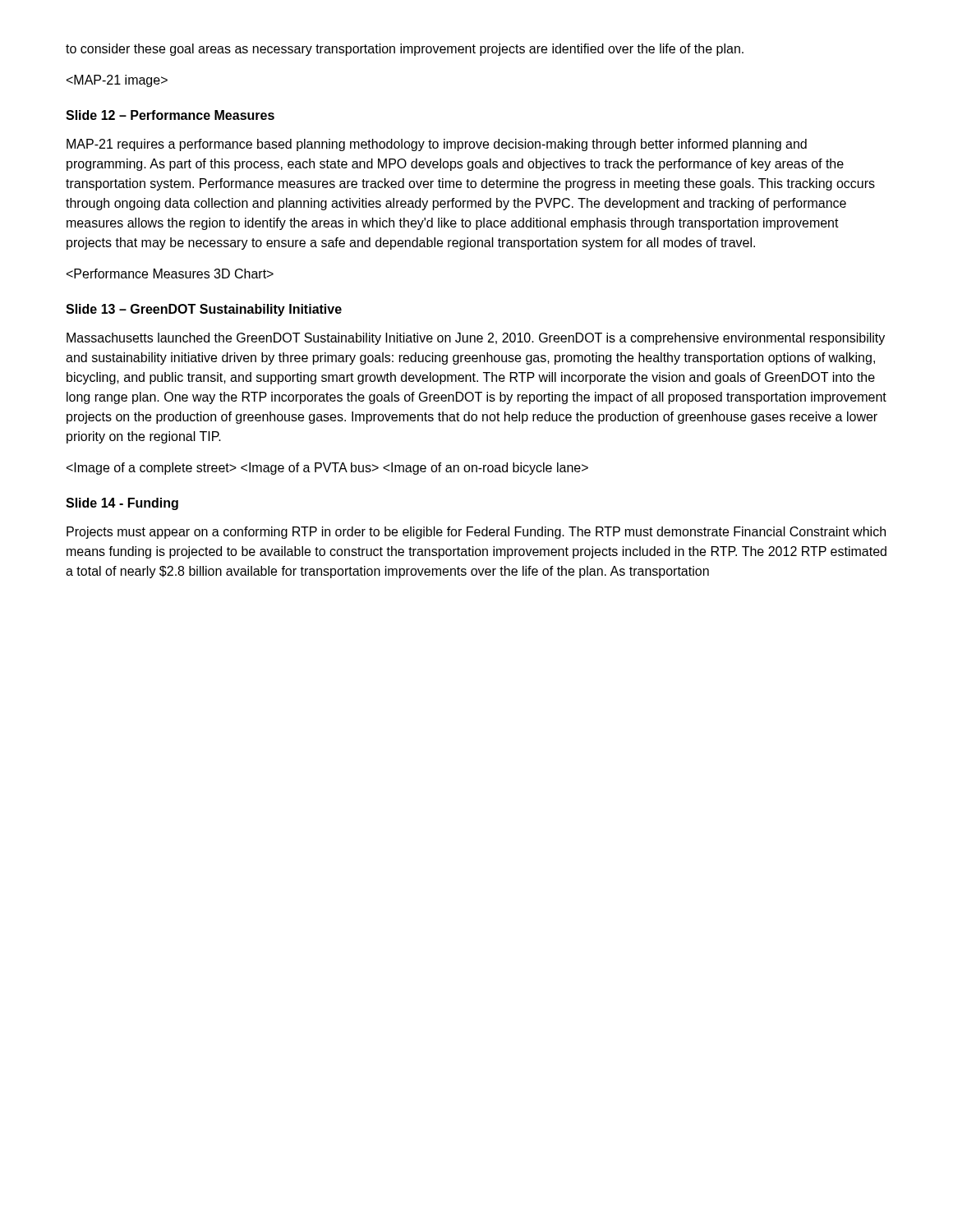953x1232 pixels.
Task: Locate the text block containing "Projects must appear on"
Action: point(476,552)
